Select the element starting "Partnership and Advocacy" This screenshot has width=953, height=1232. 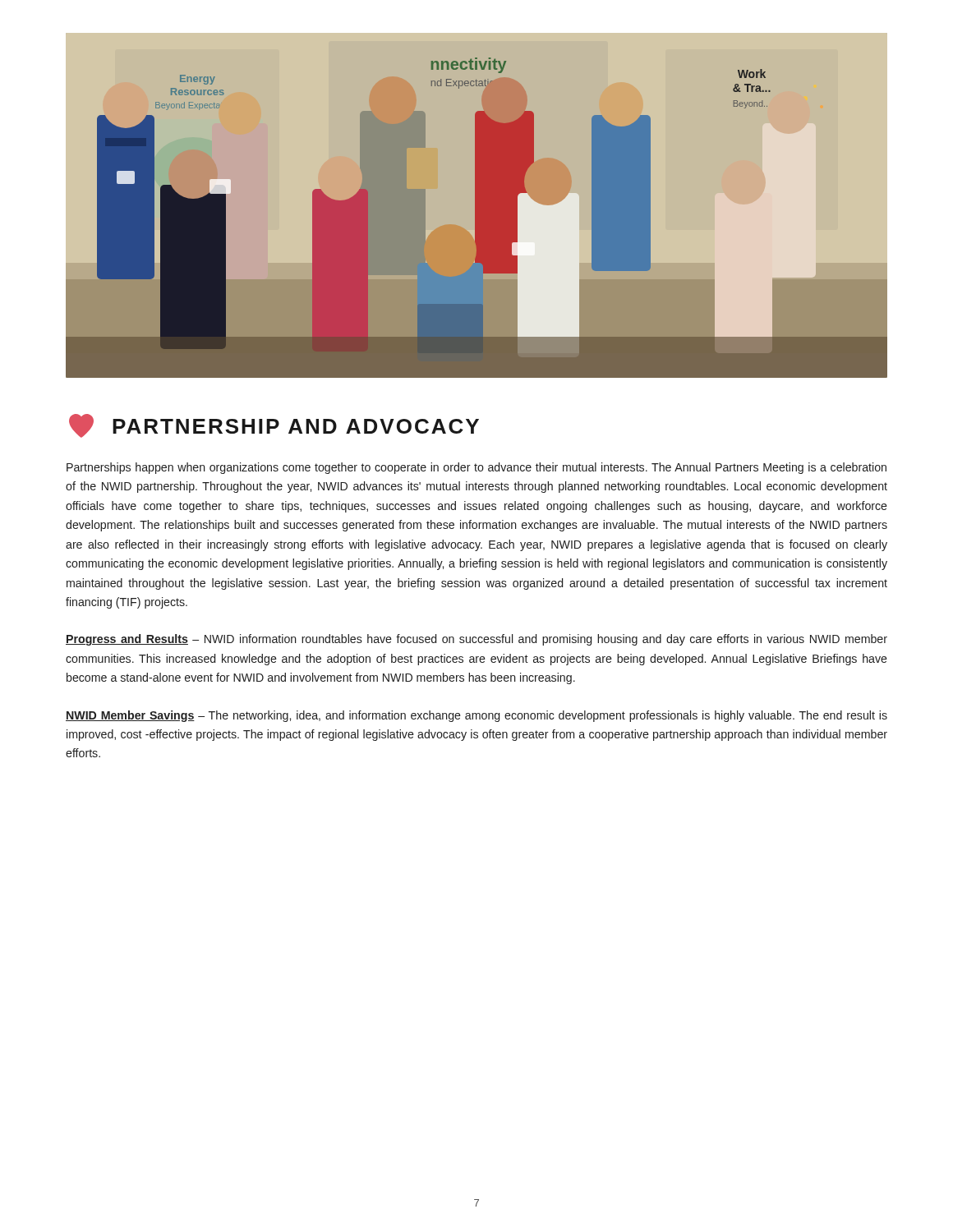[x=273, y=426]
